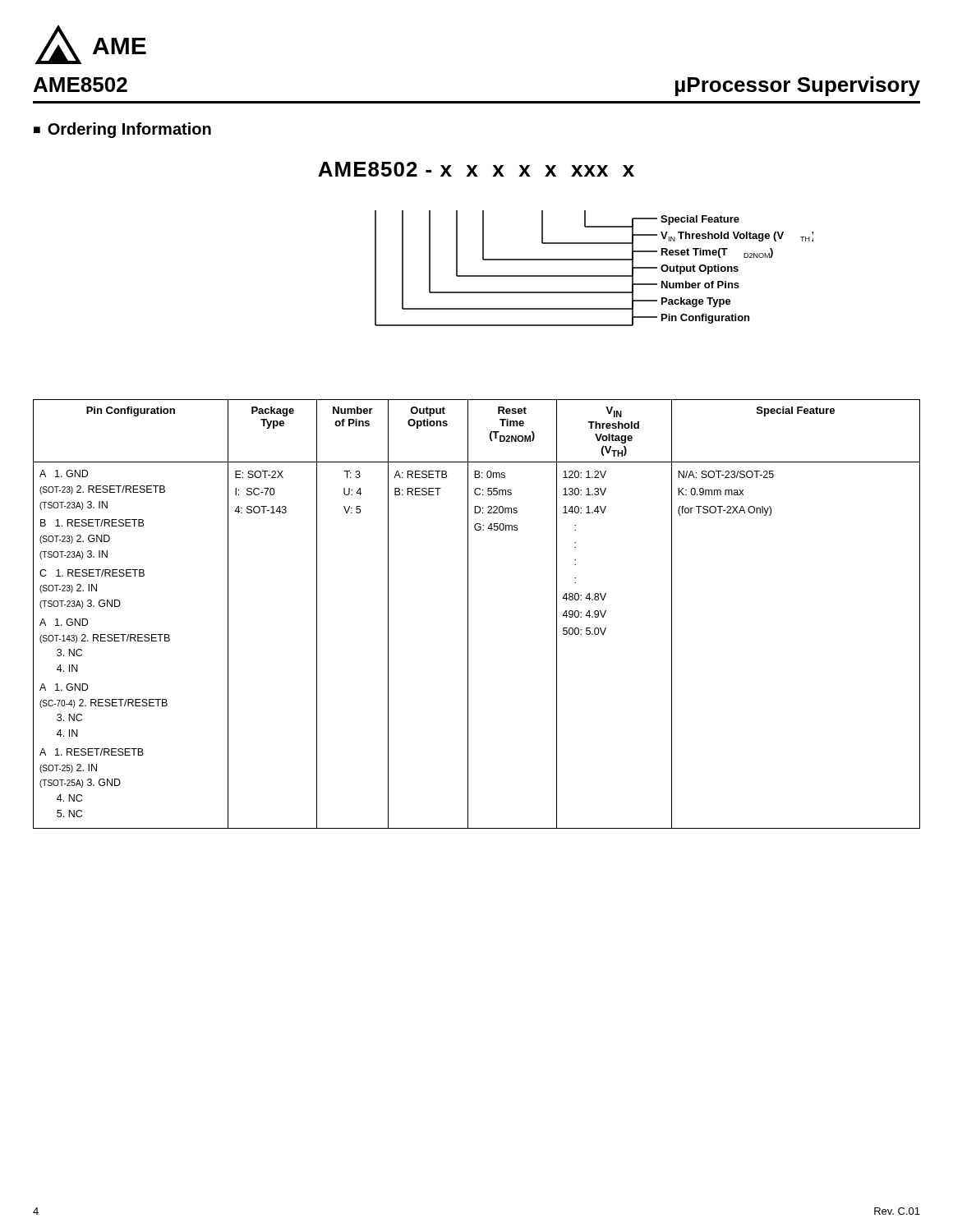Find the schematic
The height and width of the screenshot is (1232, 953).
pos(476,266)
